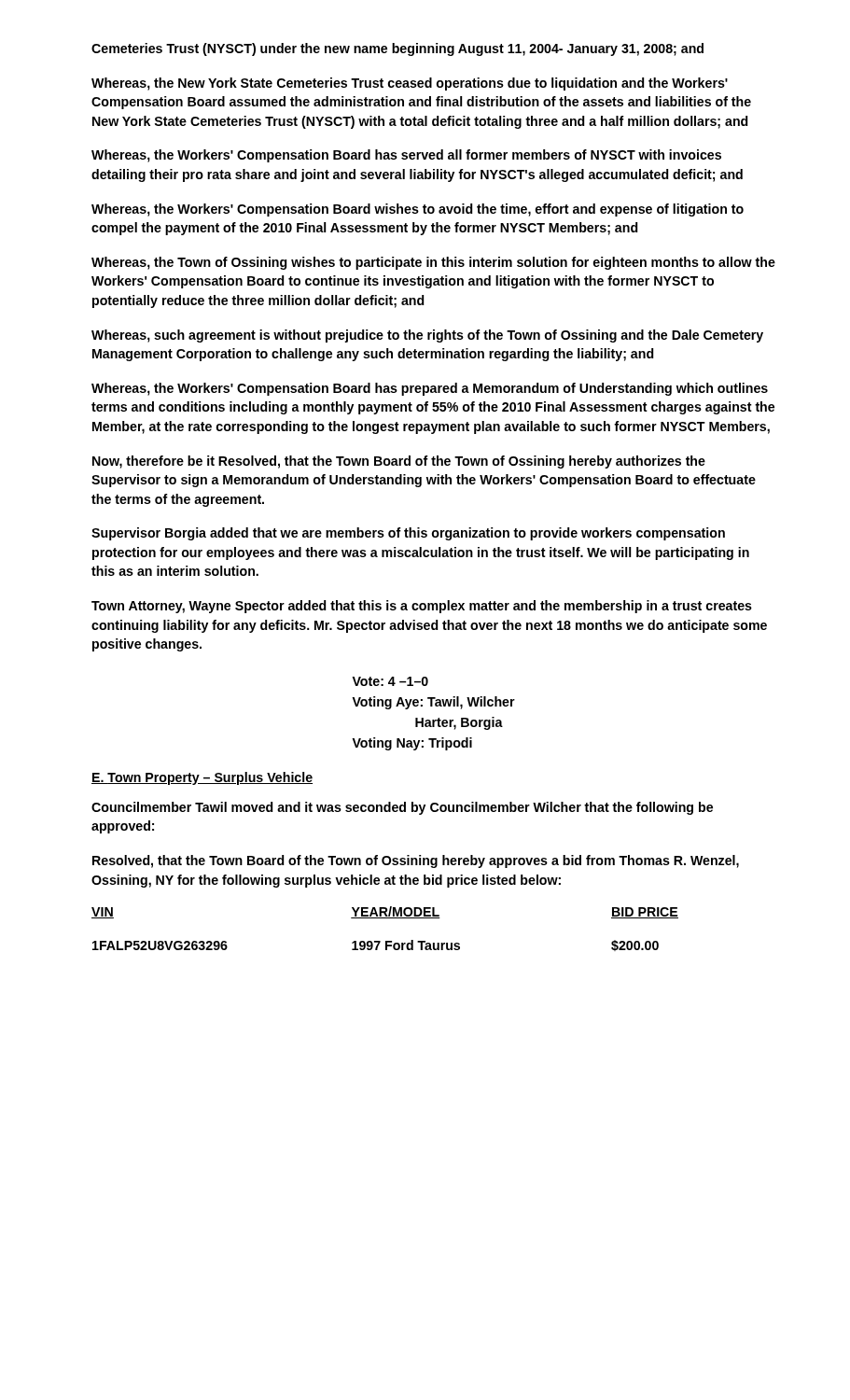
Task: Click on the section header that reads "E. Town Property – Surplus"
Action: coord(202,777)
